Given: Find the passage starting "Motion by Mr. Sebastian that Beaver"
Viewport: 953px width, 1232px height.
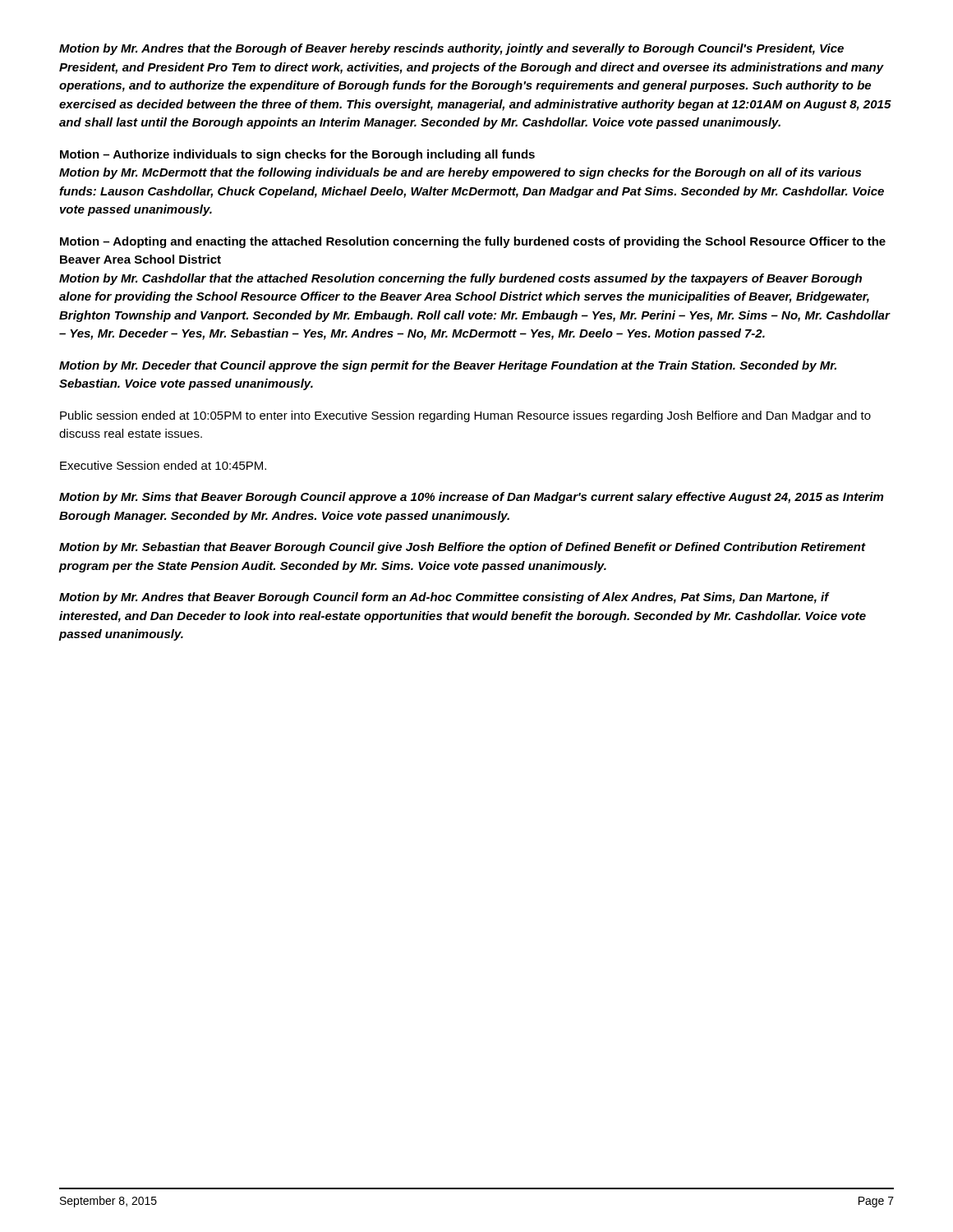Looking at the screenshot, I should pyautogui.click(x=476, y=556).
